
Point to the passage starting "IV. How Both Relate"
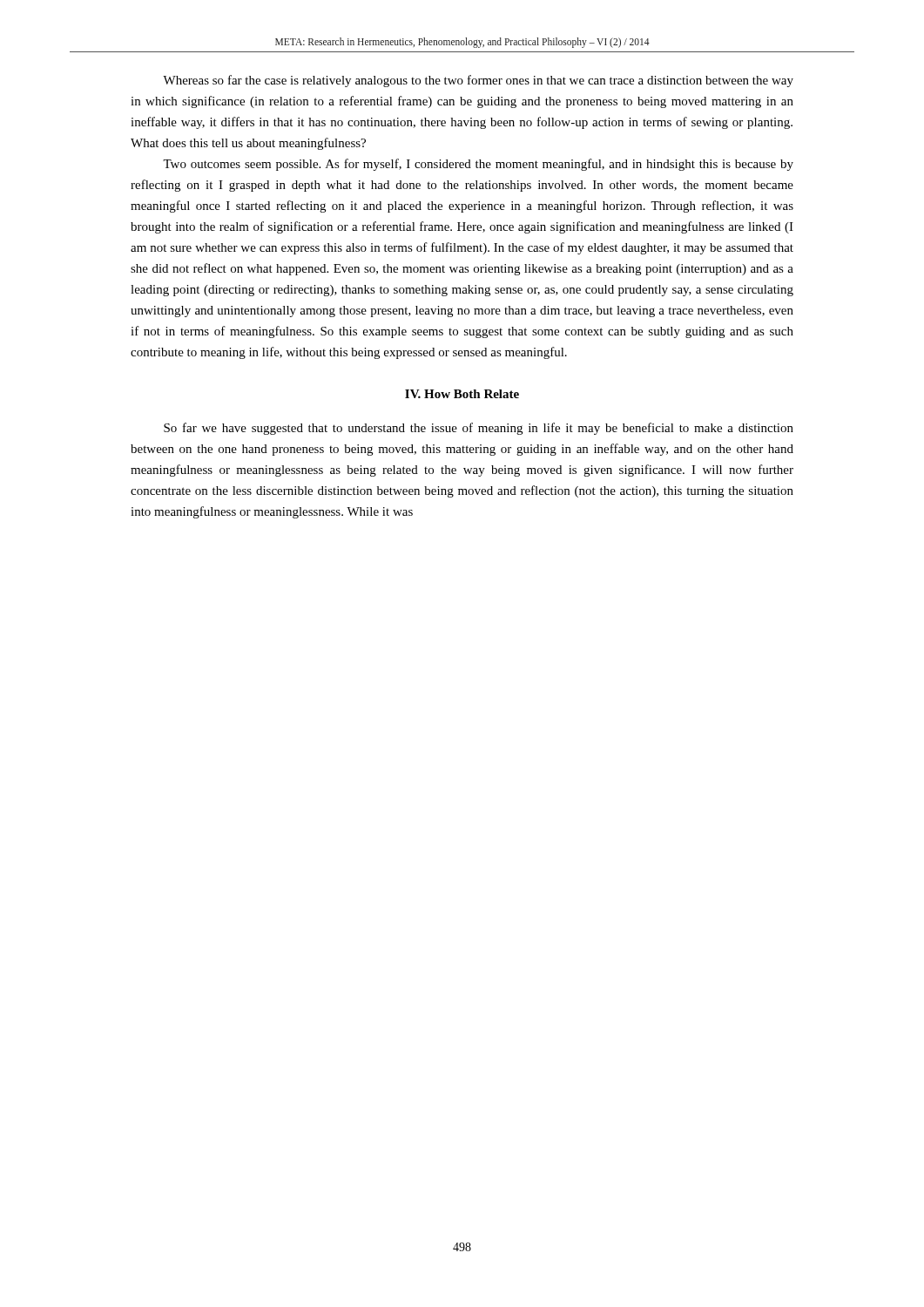[462, 394]
